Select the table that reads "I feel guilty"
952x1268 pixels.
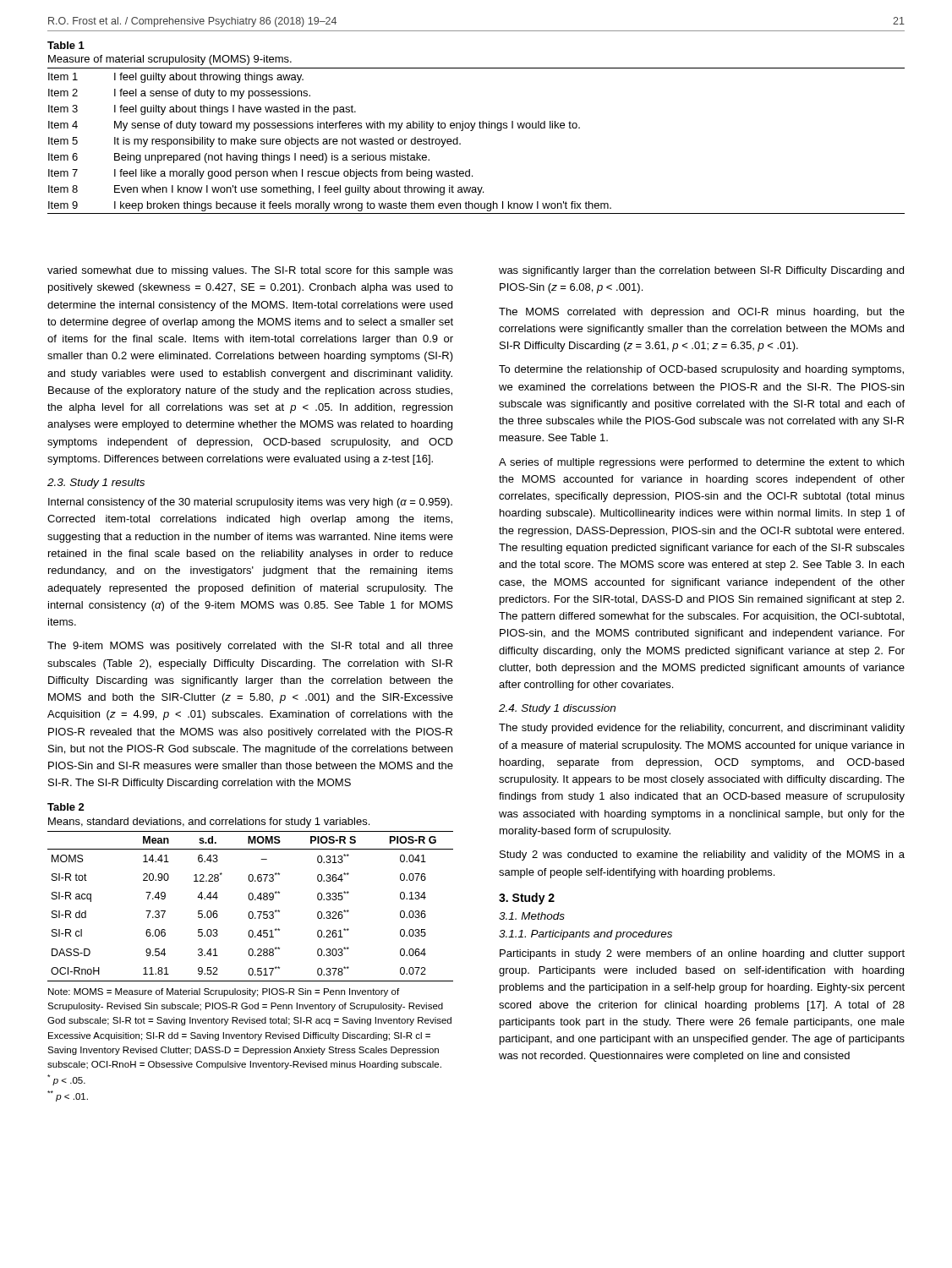click(476, 141)
